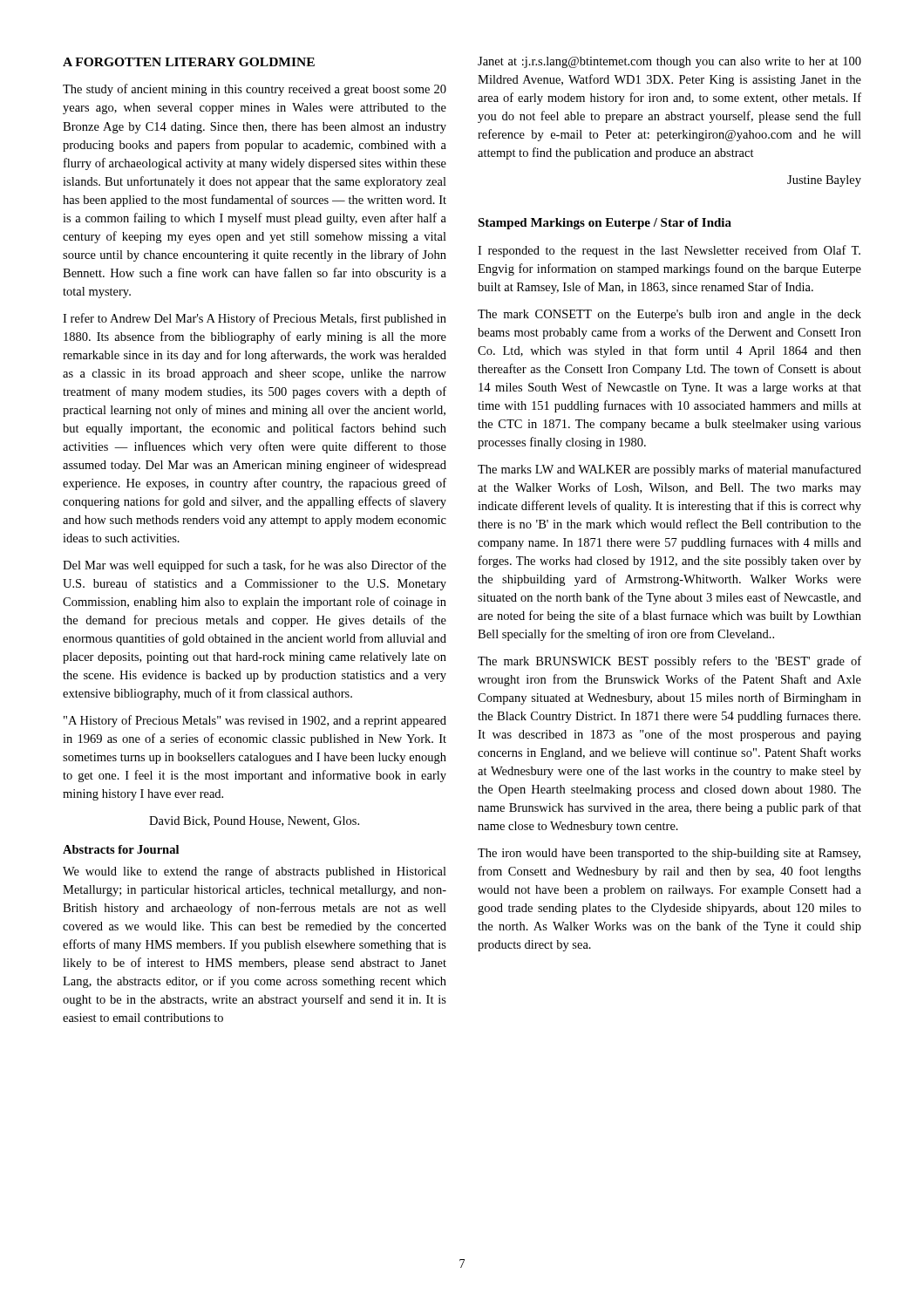Screen dimensions: 1308x924
Task: Locate the text block with the text ""A History of"
Action: coord(255,757)
